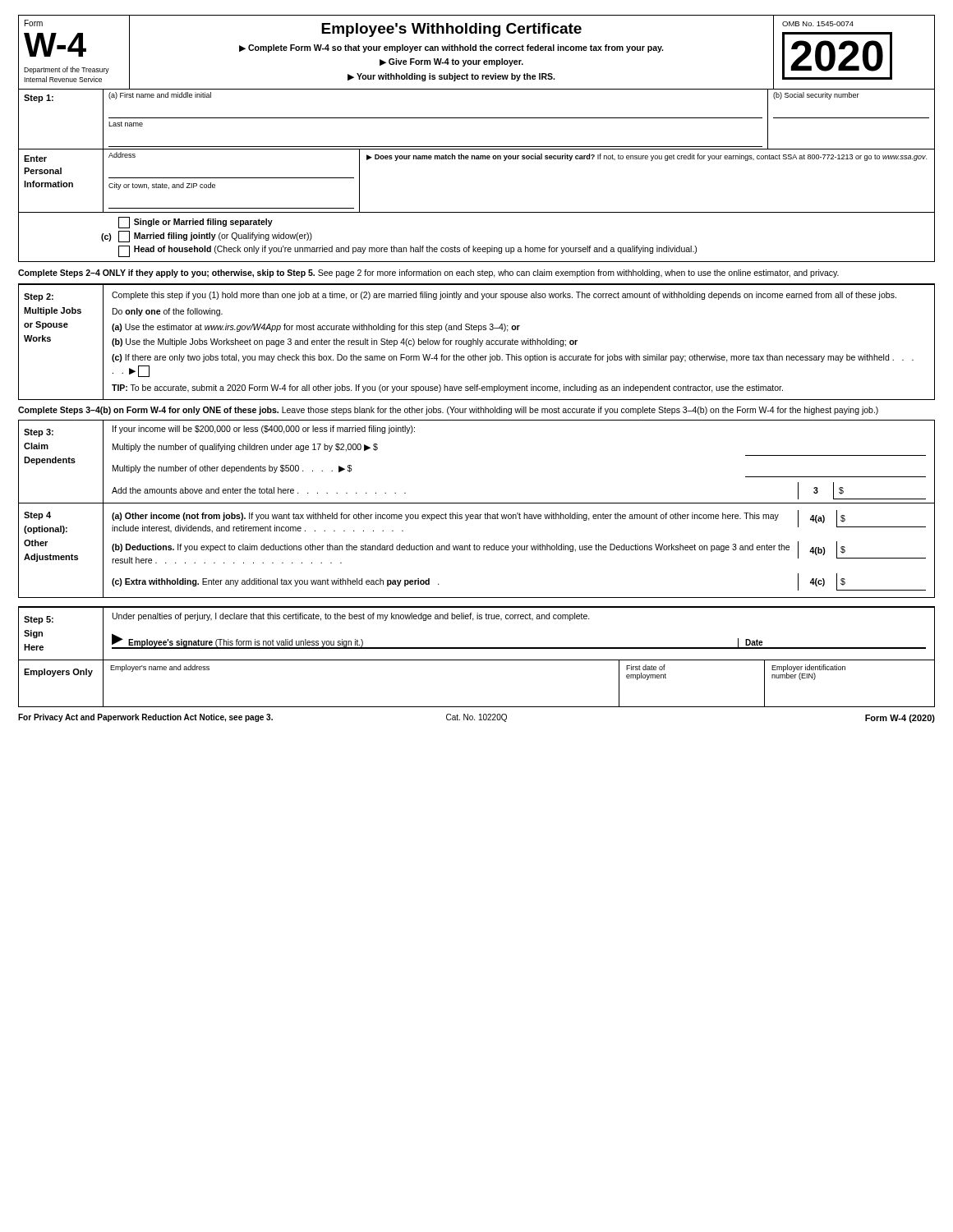Select the element starting "Step 5:SignHere Under penalties of"

pyautogui.click(x=476, y=634)
